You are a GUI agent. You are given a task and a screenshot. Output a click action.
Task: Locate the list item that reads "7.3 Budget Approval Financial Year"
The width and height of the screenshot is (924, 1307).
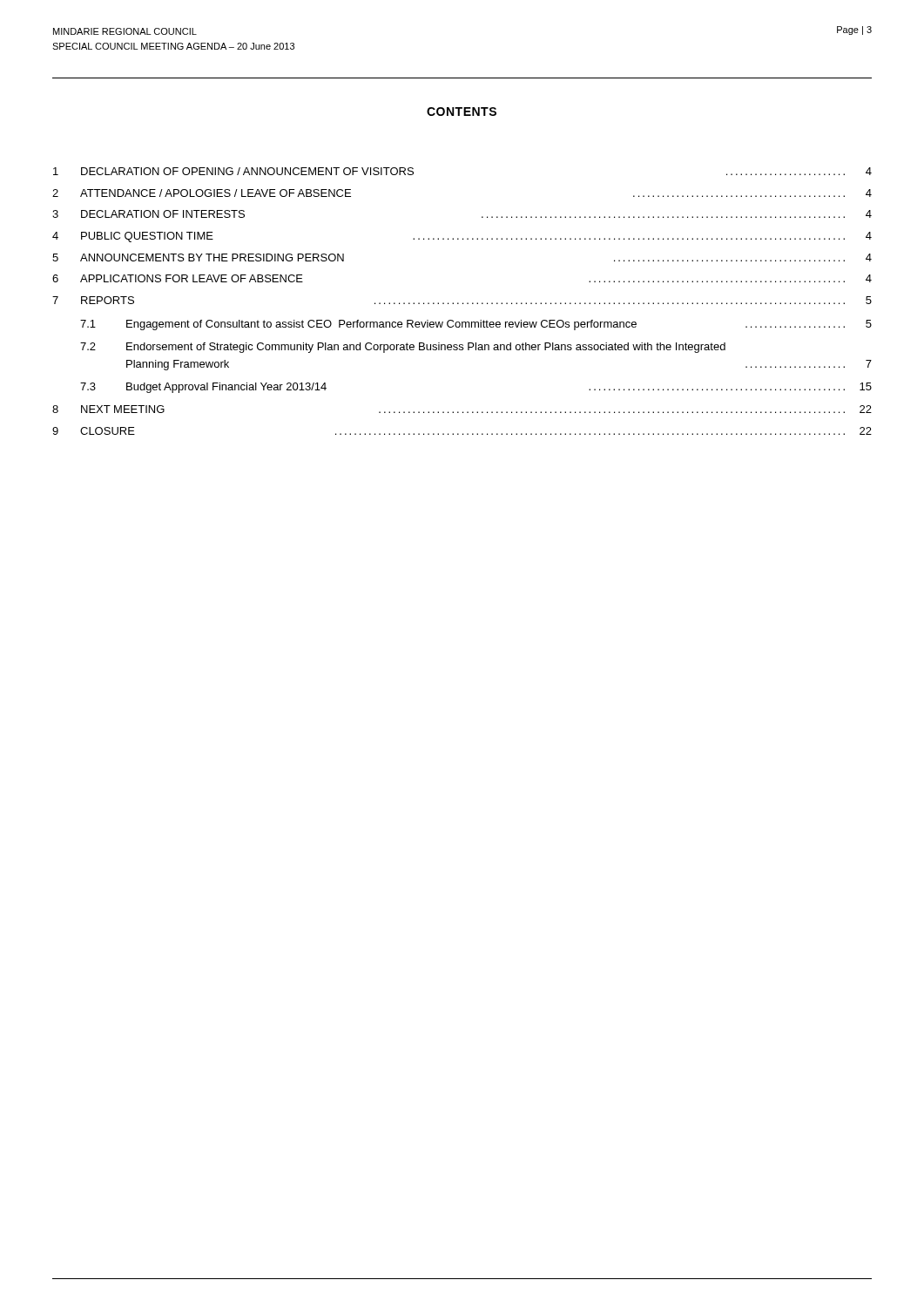click(223, 387)
